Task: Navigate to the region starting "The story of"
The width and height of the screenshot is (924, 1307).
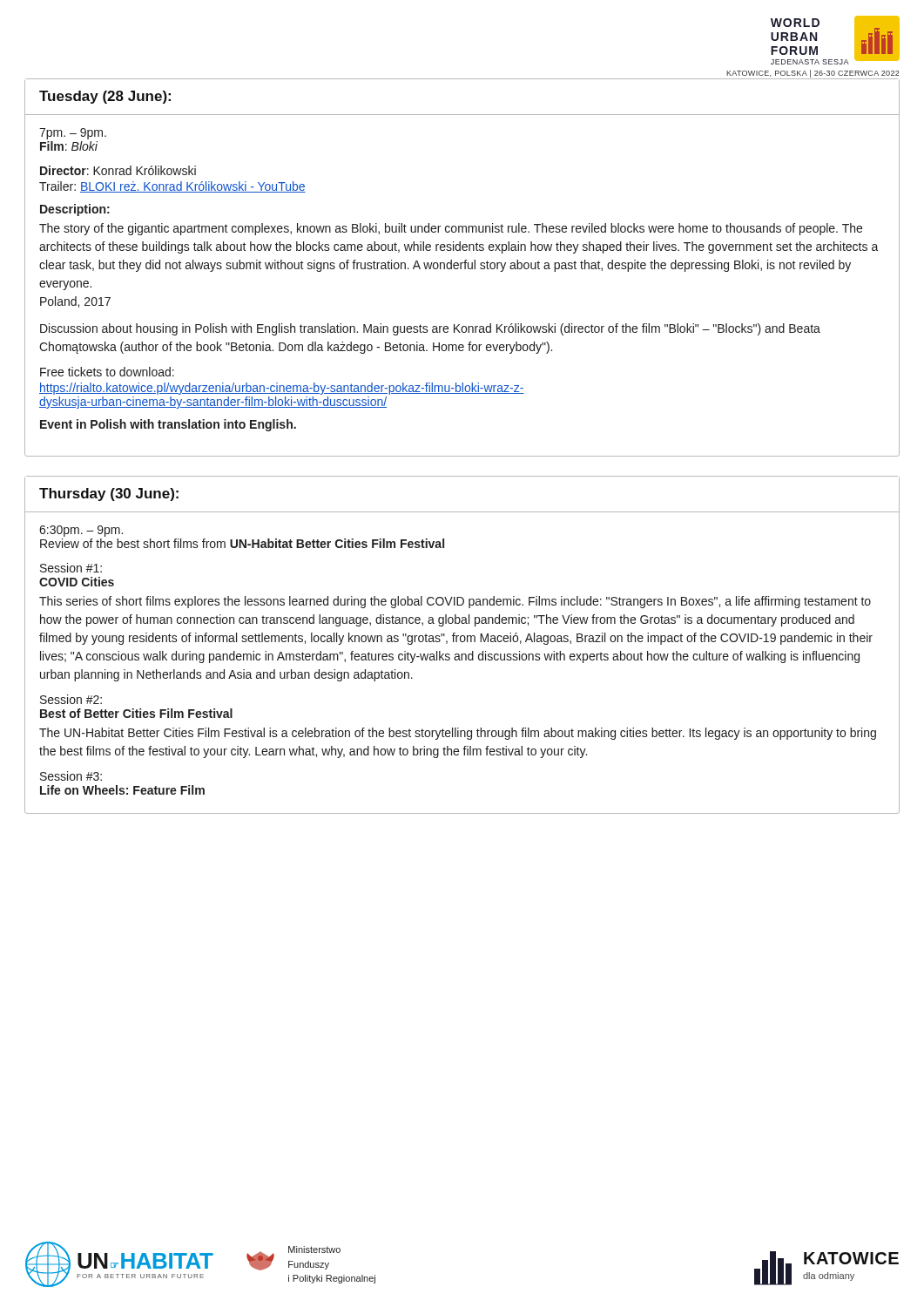Action: [x=462, y=265]
